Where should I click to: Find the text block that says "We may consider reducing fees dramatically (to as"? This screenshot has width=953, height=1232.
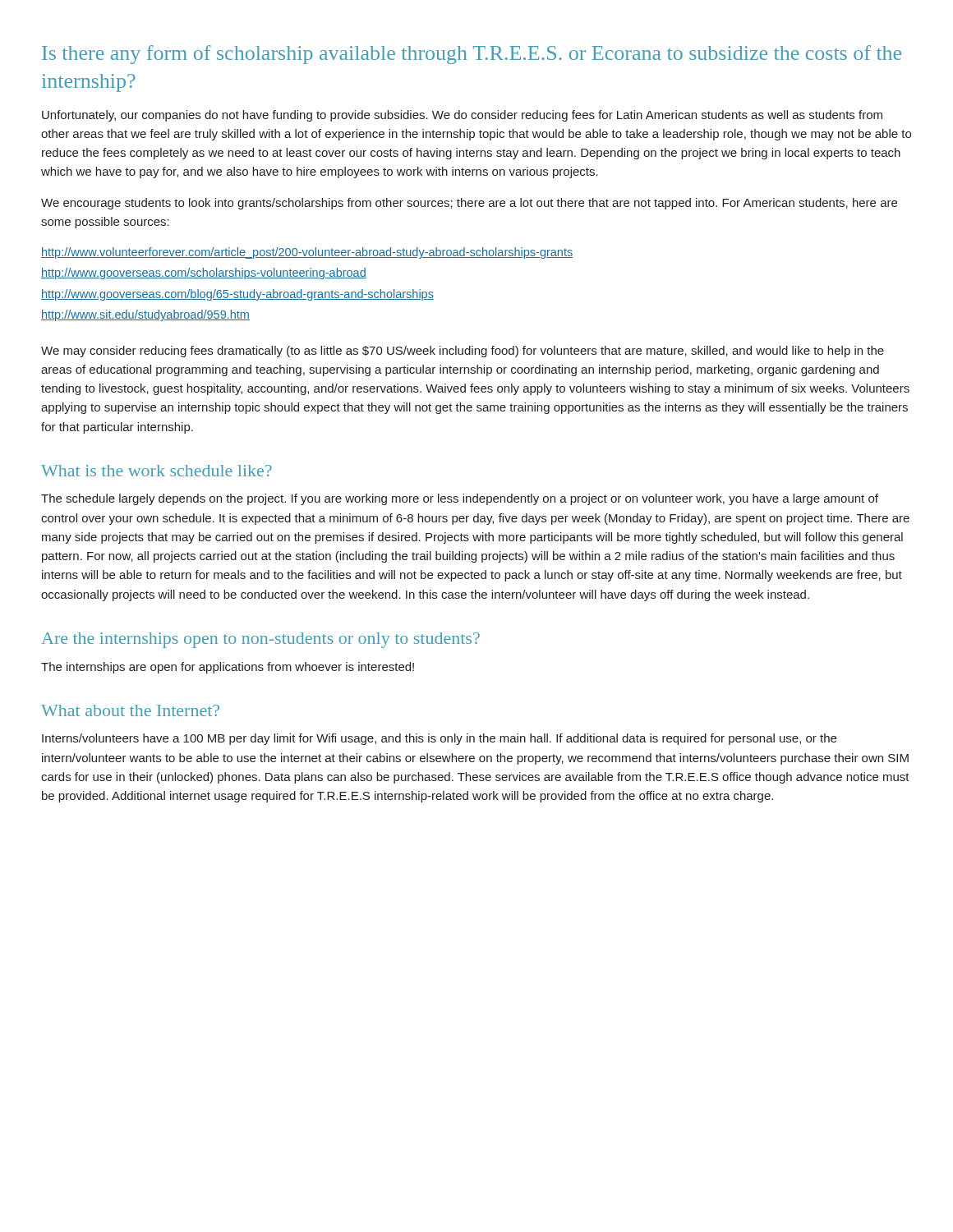click(475, 388)
